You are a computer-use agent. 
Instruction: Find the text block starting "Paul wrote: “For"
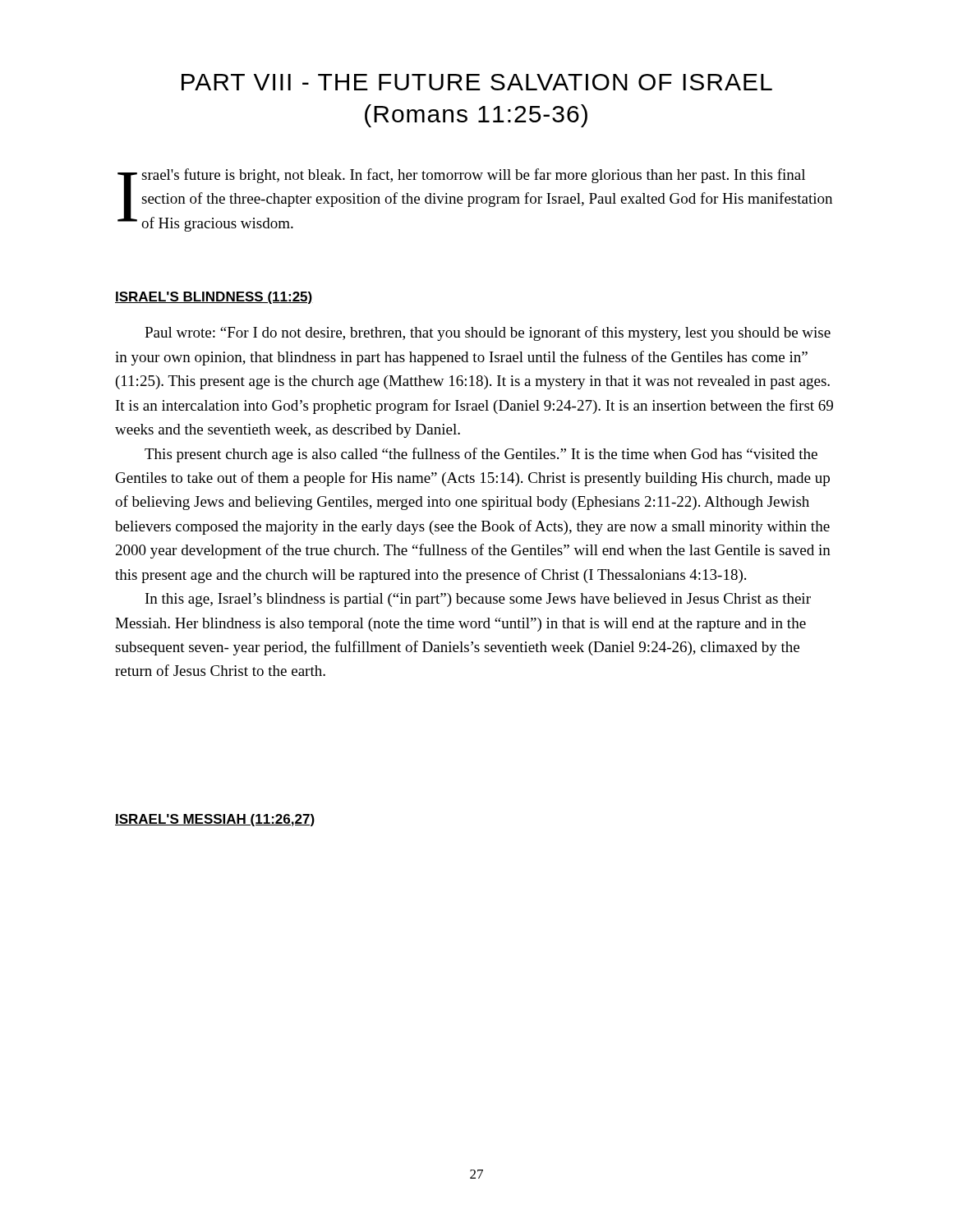tap(476, 502)
